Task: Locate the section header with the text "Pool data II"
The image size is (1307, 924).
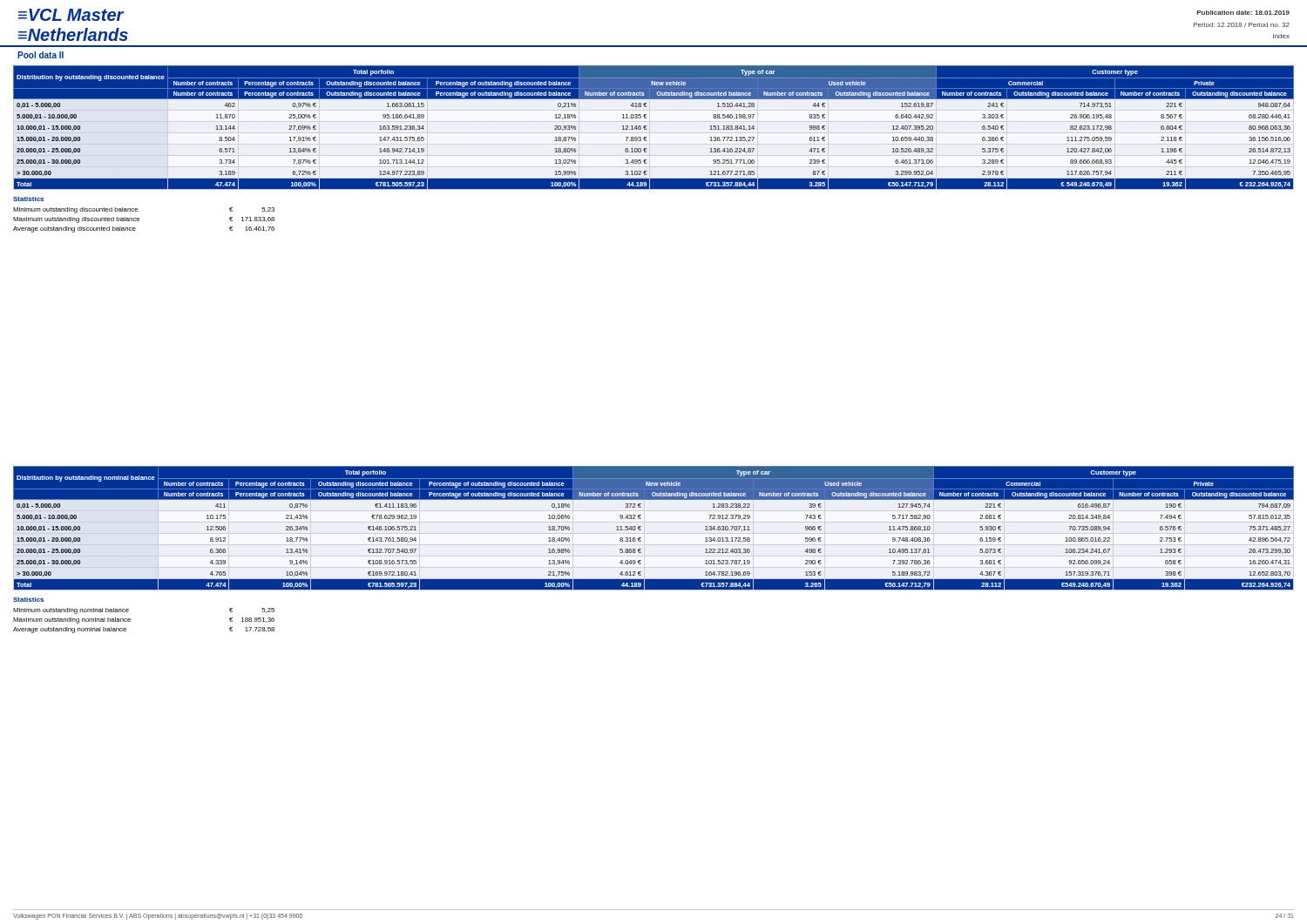Action: click(x=41, y=55)
